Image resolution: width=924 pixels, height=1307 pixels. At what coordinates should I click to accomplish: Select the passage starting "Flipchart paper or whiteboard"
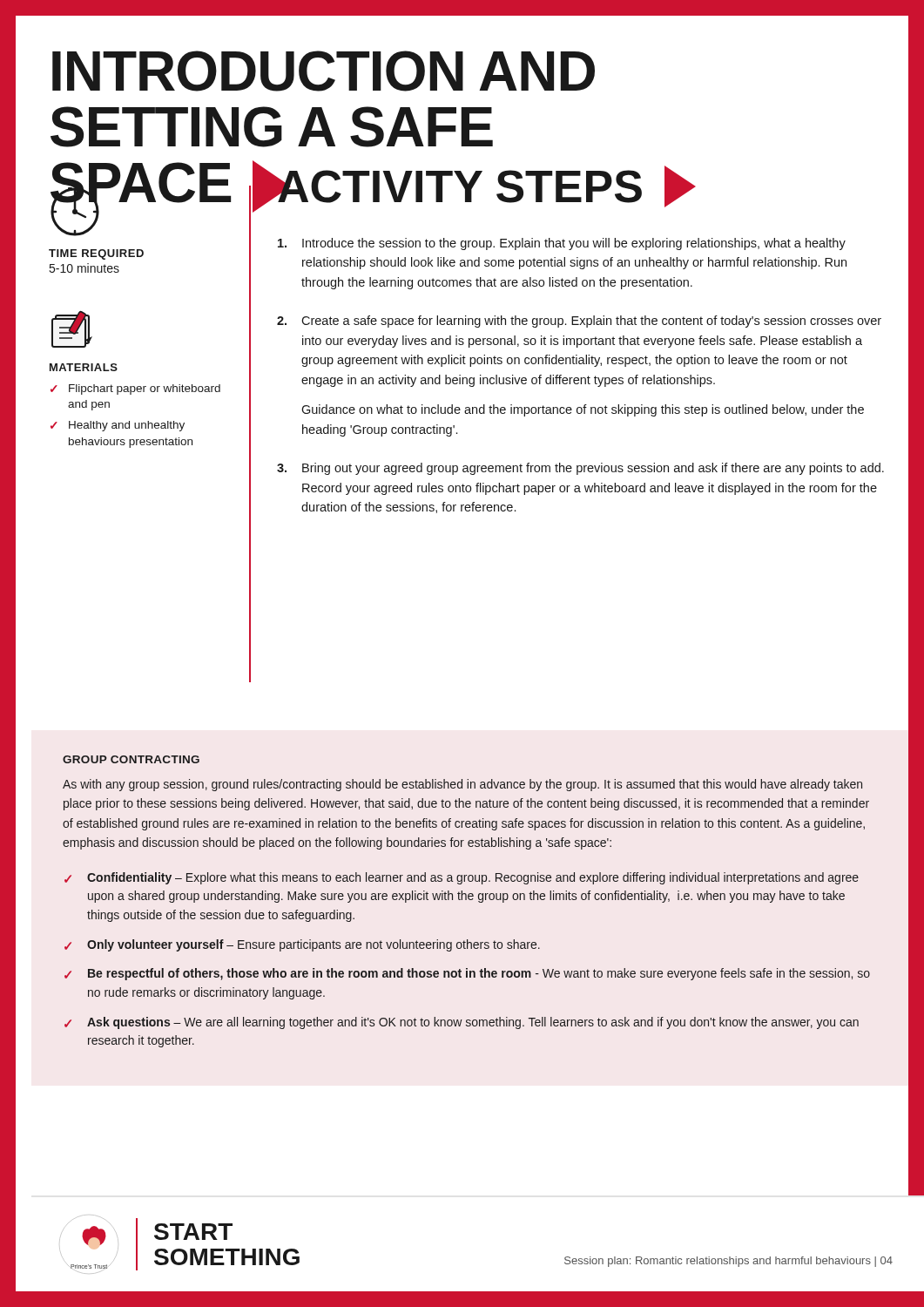pyautogui.click(x=144, y=396)
